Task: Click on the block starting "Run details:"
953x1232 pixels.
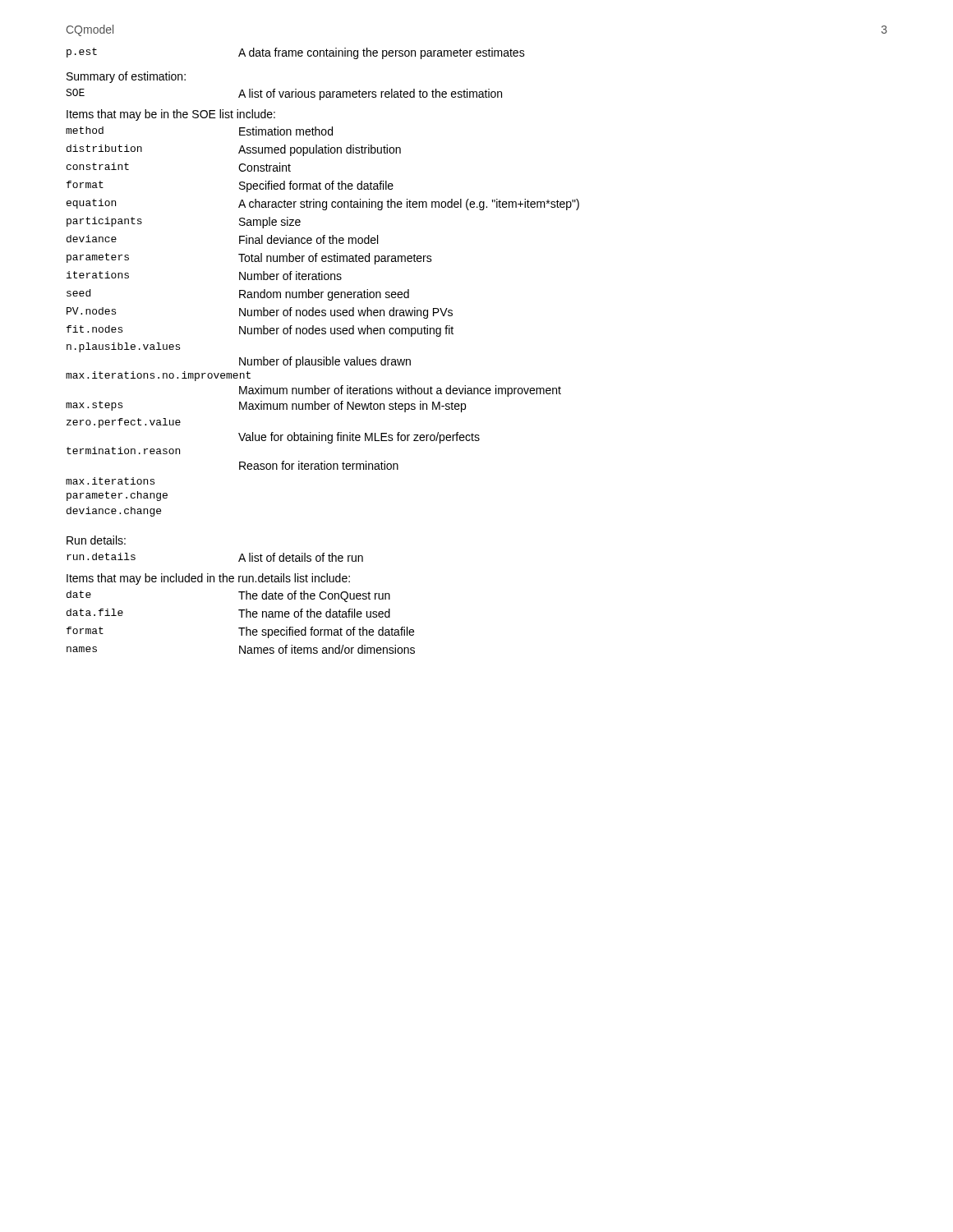Action: (96, 540)
